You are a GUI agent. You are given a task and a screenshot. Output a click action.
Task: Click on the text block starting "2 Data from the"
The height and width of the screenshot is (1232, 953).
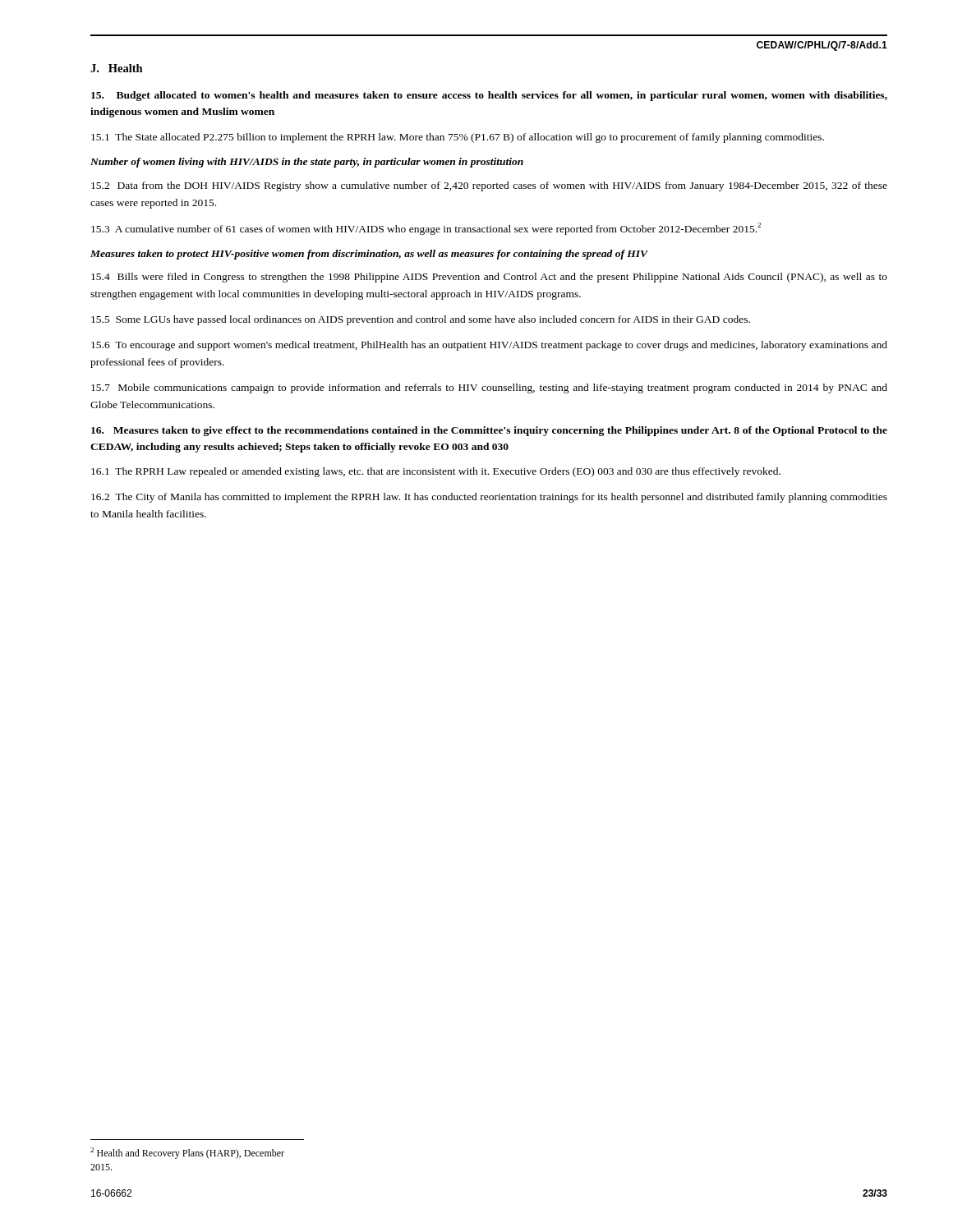pyautogui.click(x=489, y=194)
